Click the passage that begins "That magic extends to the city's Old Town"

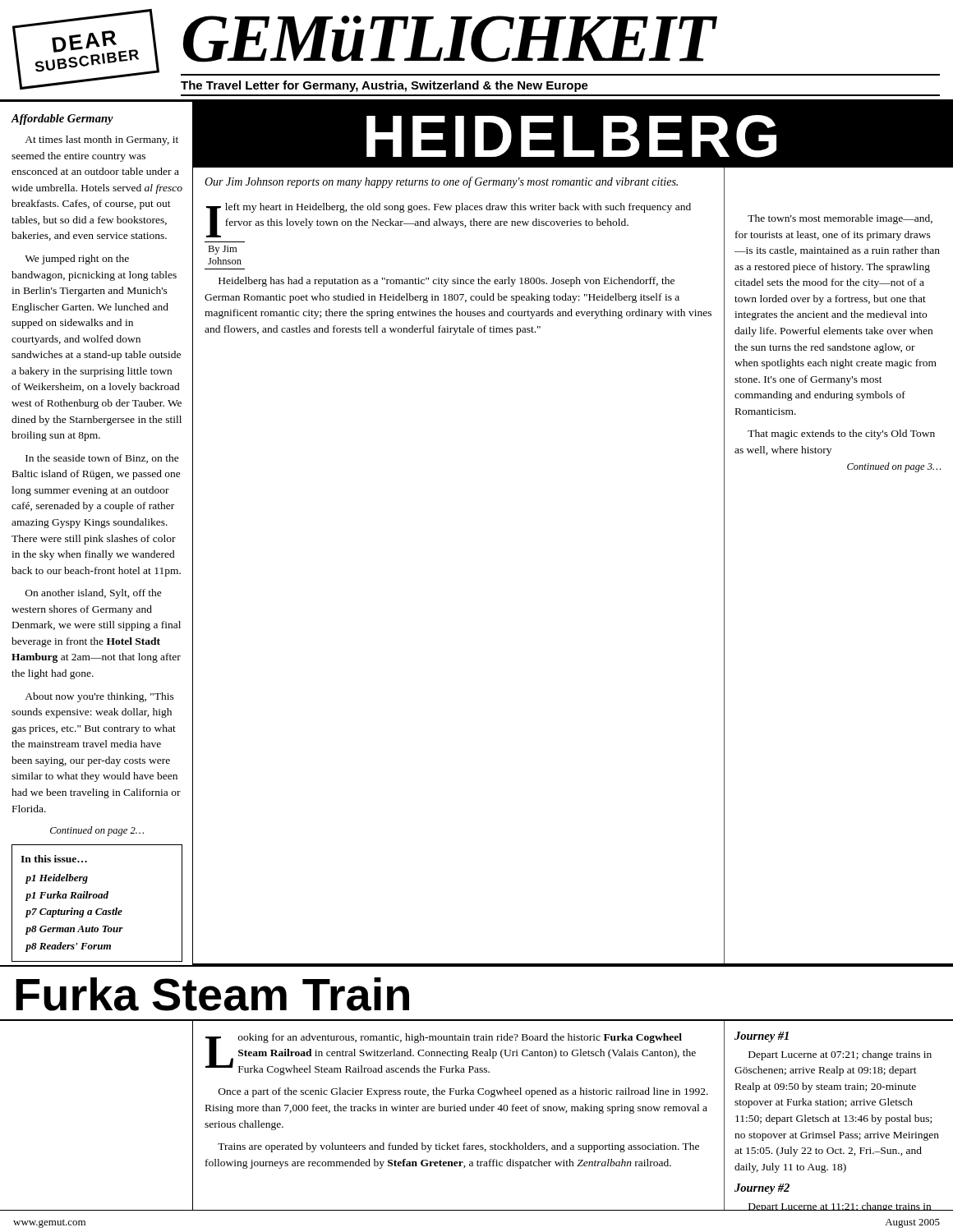click(835, 442)
